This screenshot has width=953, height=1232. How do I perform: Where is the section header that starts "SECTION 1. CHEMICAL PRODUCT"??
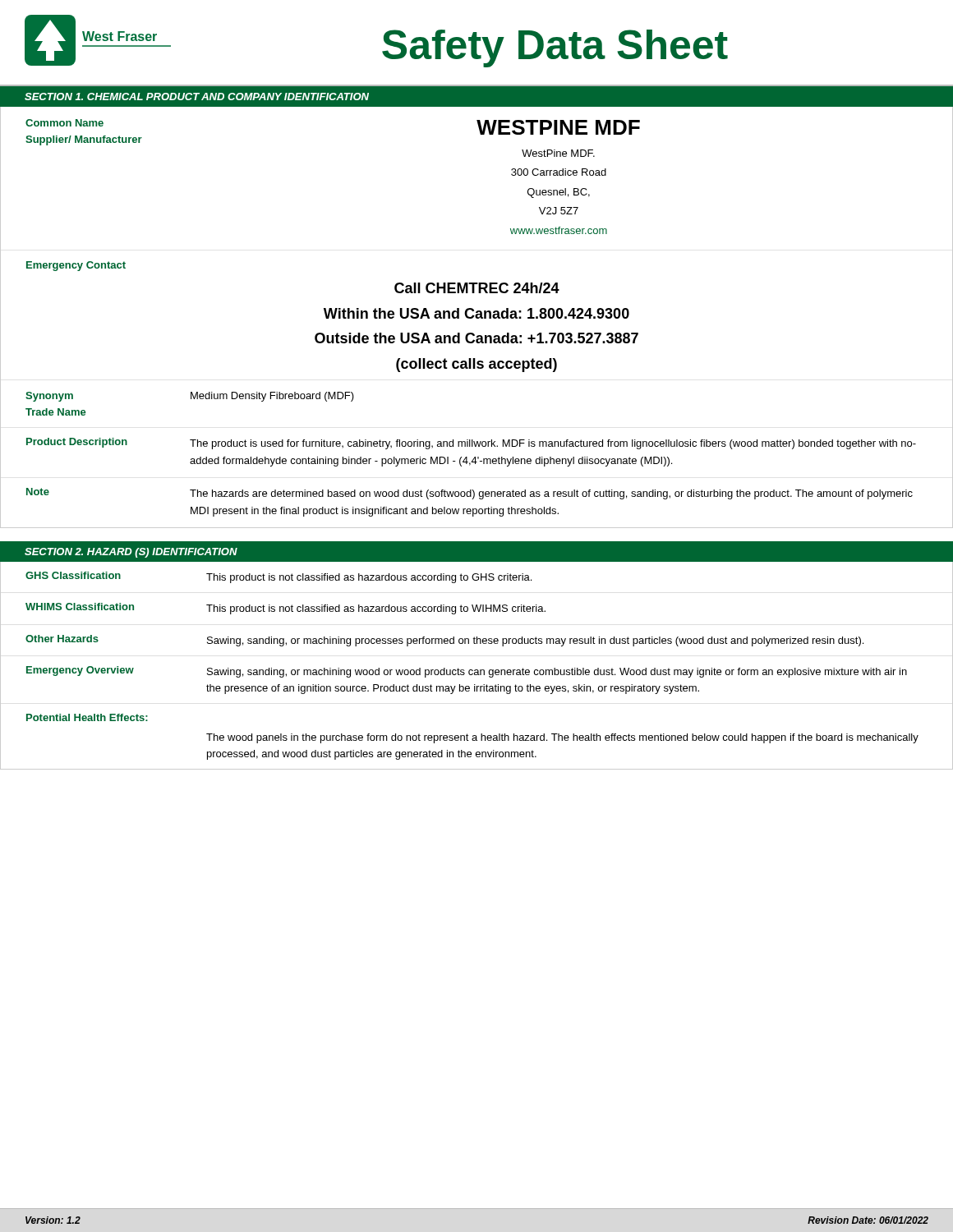[197, 96]
